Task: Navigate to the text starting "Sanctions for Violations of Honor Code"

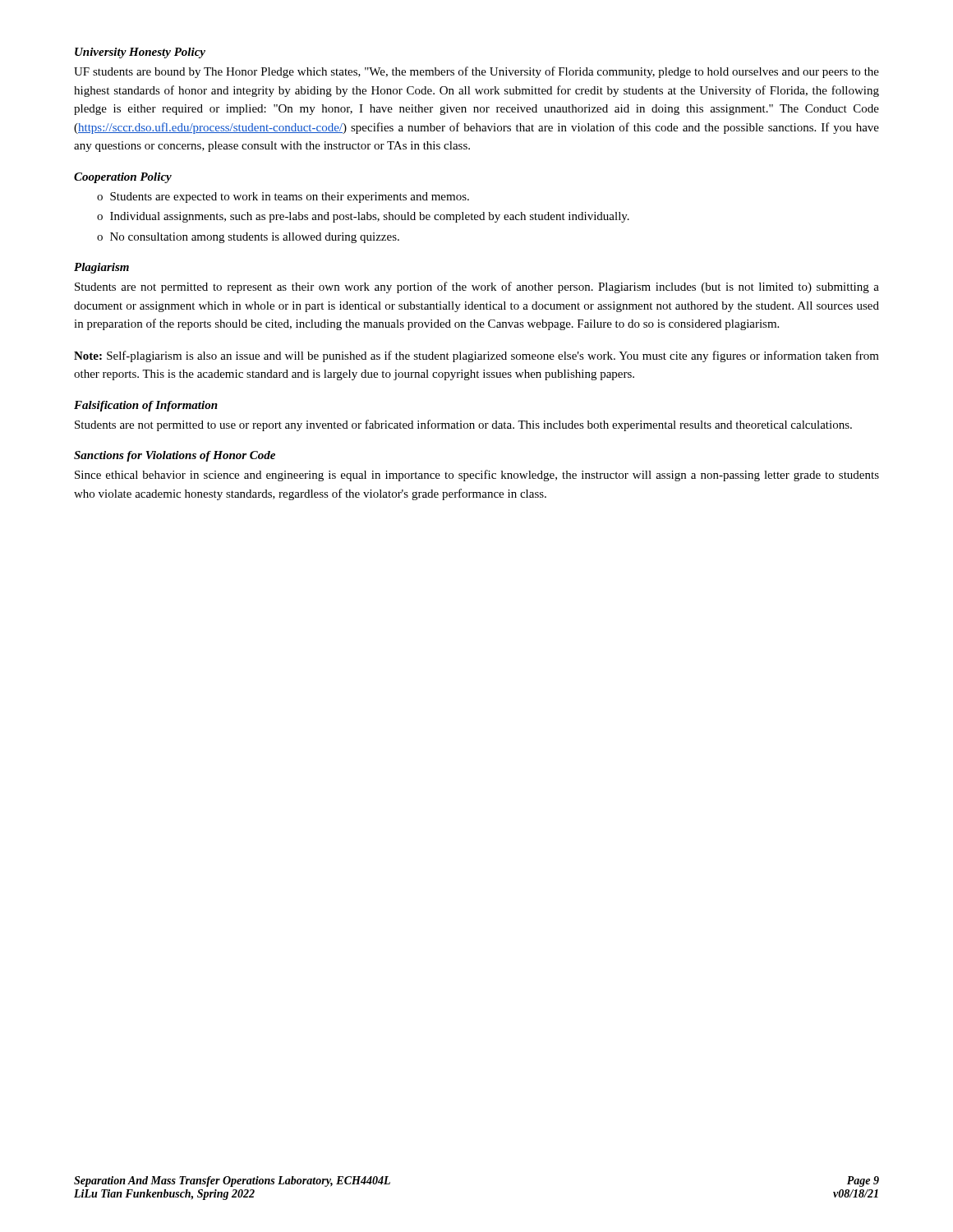Action: (x=175, y=455)
